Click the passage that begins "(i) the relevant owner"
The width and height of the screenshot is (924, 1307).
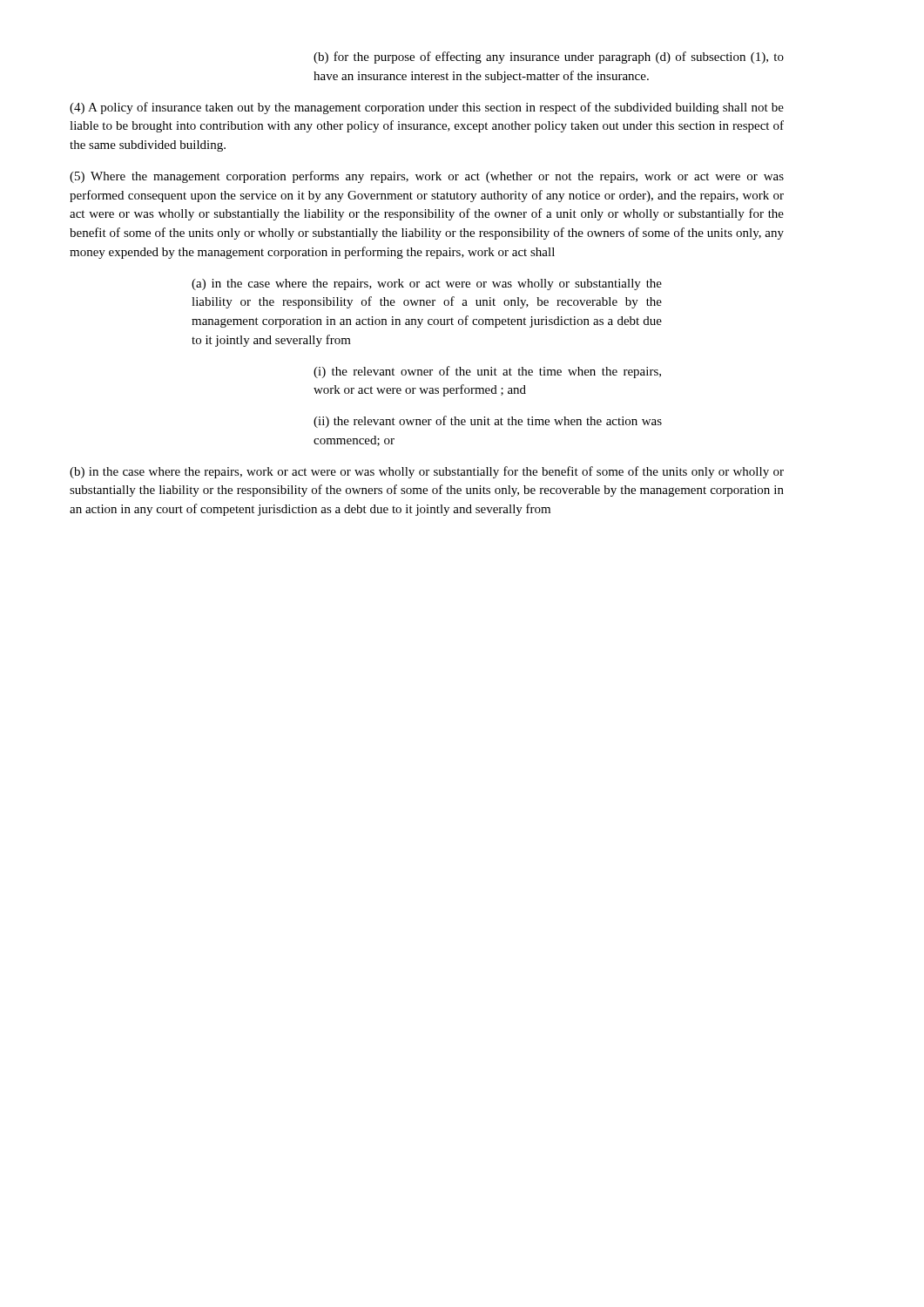[x=488, y=380]
